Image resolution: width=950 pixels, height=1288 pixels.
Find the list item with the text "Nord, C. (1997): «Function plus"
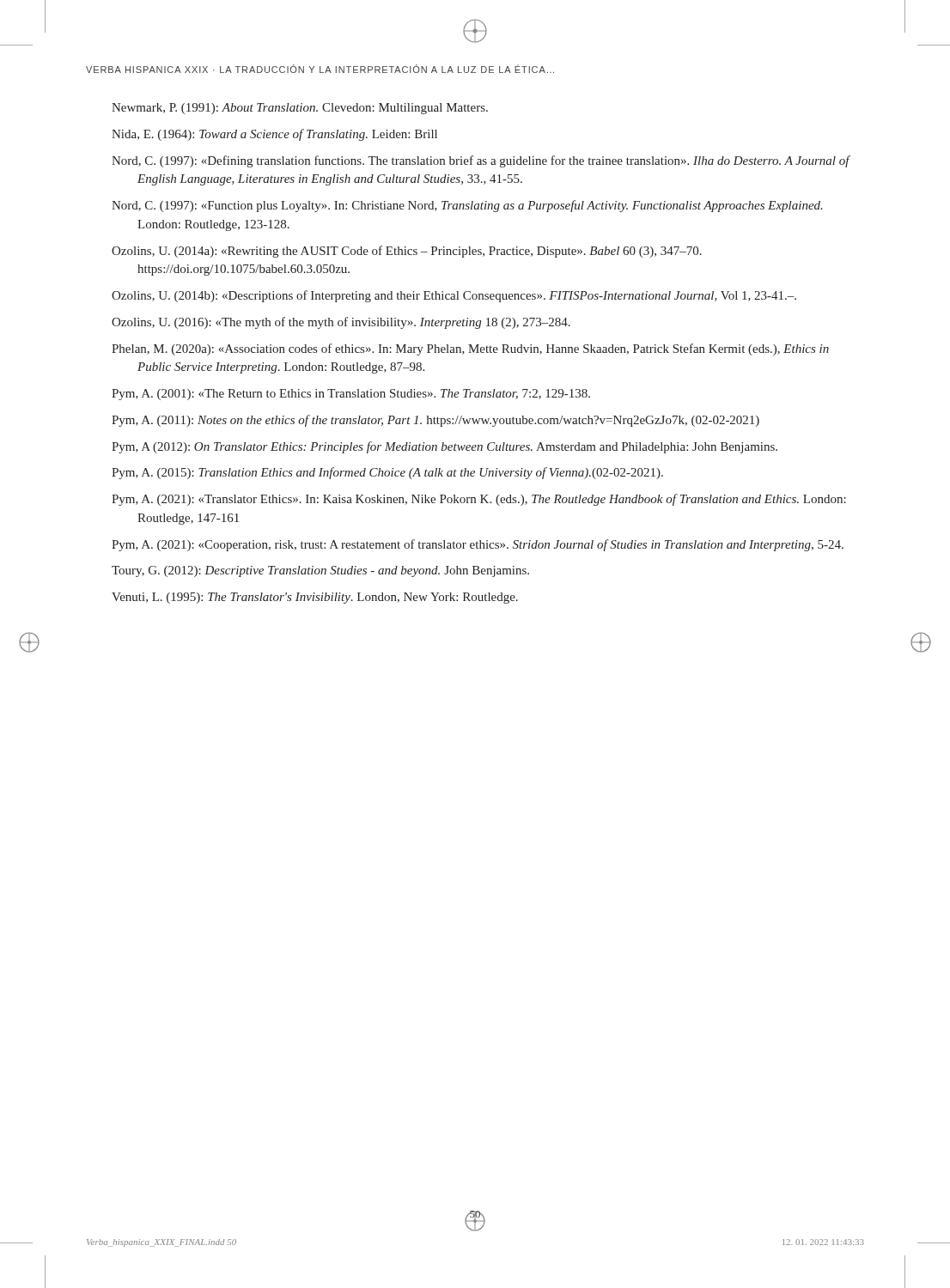[468, 215]
